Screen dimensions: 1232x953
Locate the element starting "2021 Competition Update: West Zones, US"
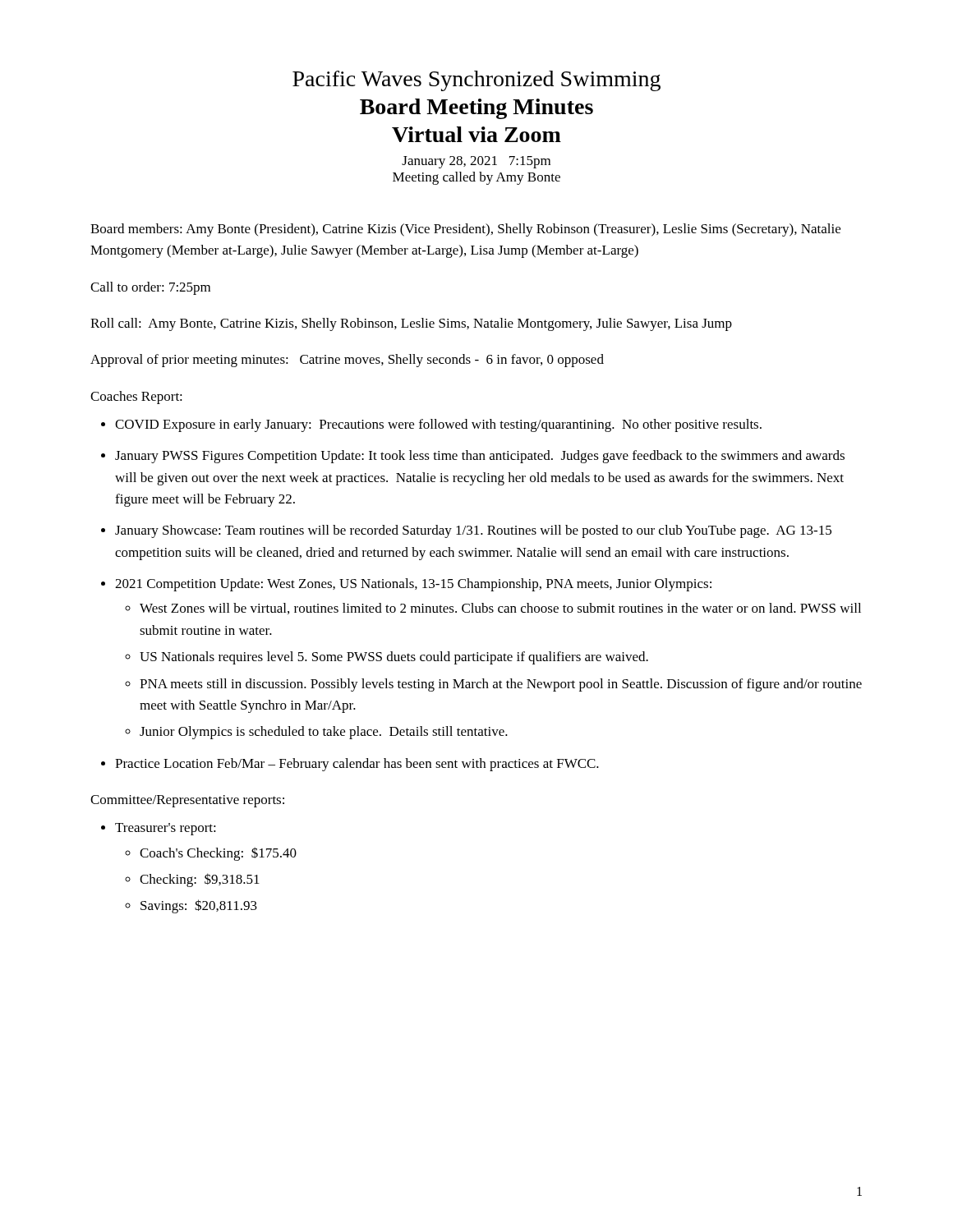pyautogui.click(x=489, y=659)
